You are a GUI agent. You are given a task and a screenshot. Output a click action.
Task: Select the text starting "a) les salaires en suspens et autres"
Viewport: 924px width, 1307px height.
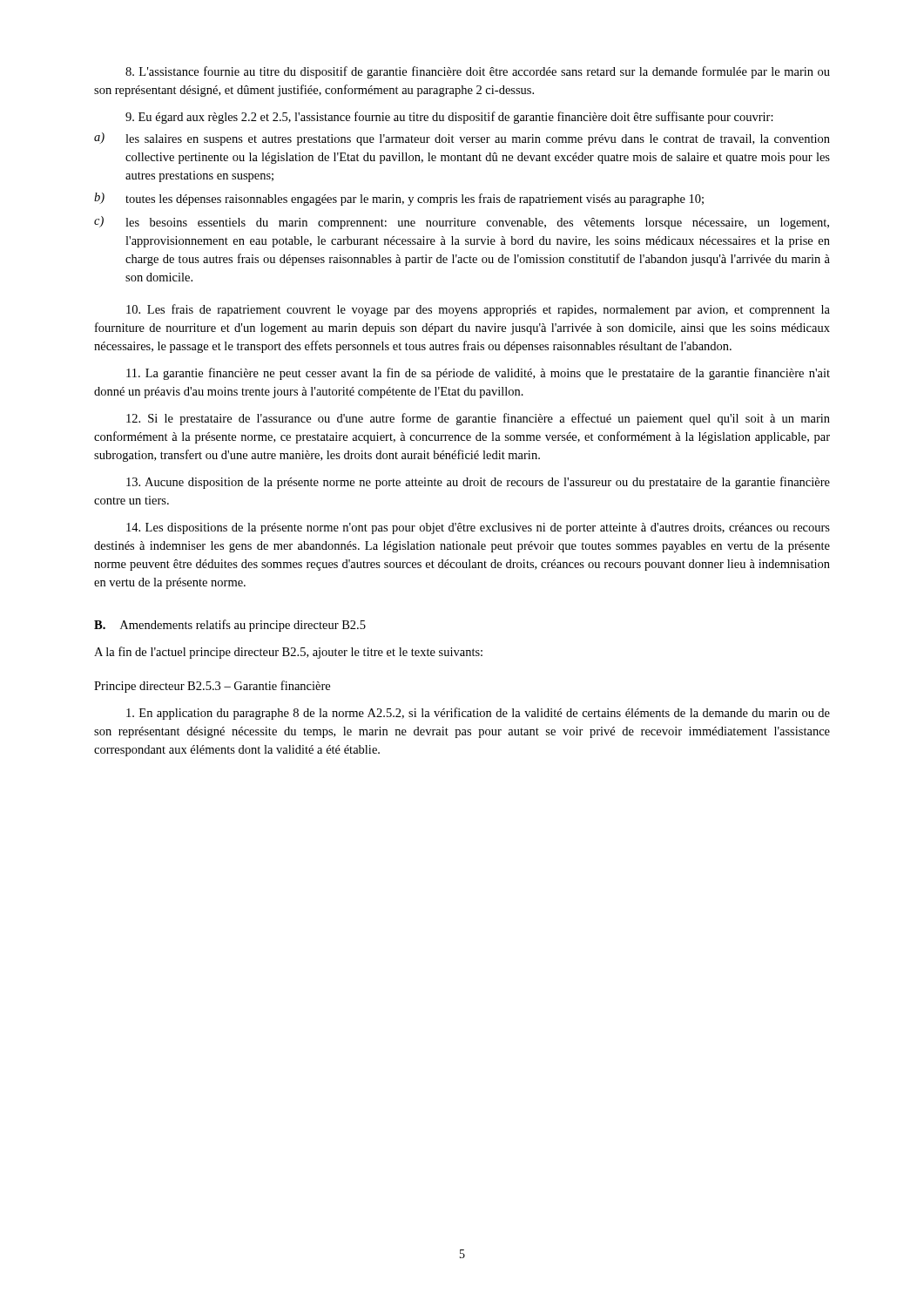(x=462, y=157)
